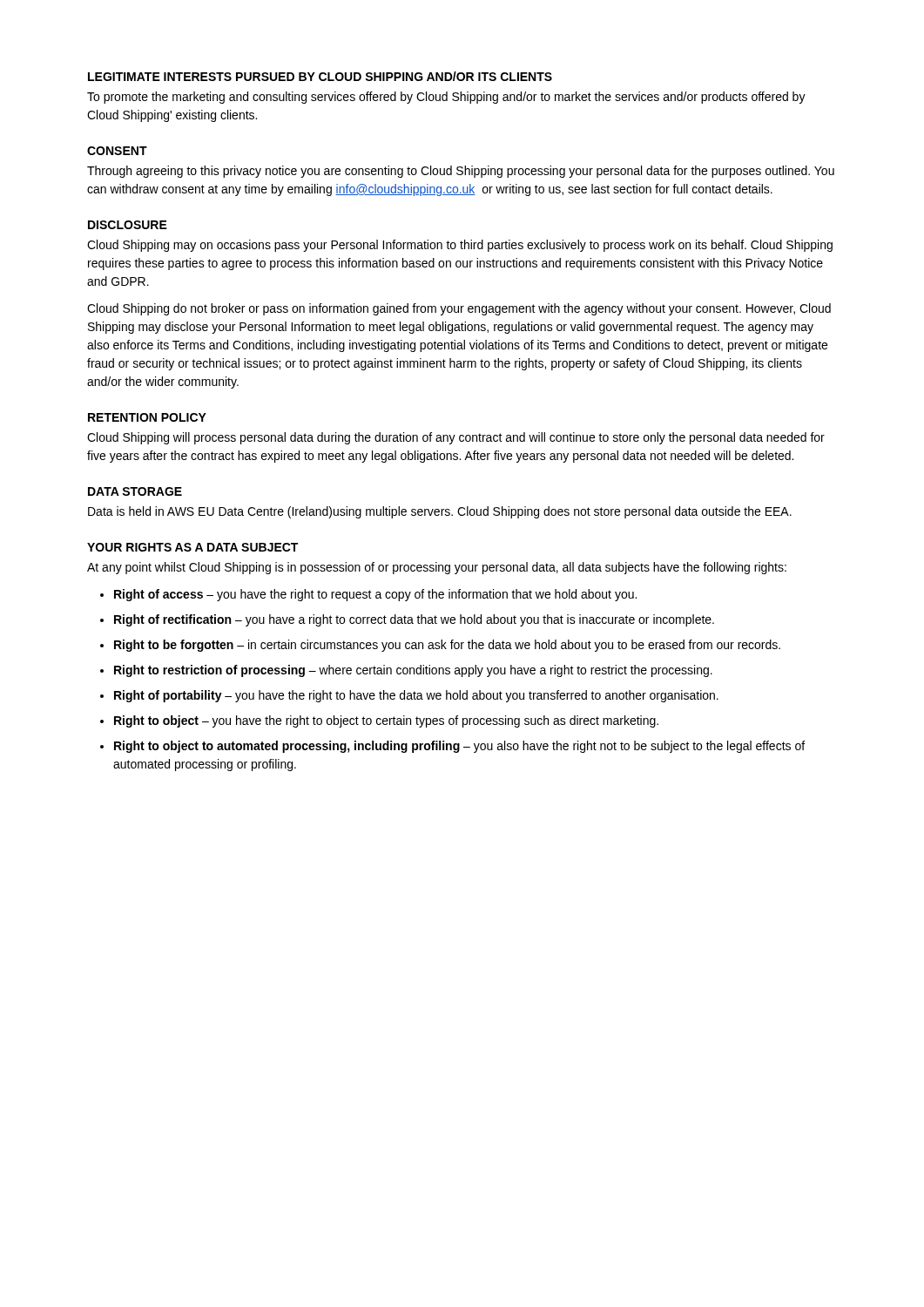This screenshot has height=1307, width=924.
Task: Find the block on this page that starts "Right to restriction of processing – where certain"
Action: (x=413, y=670)
